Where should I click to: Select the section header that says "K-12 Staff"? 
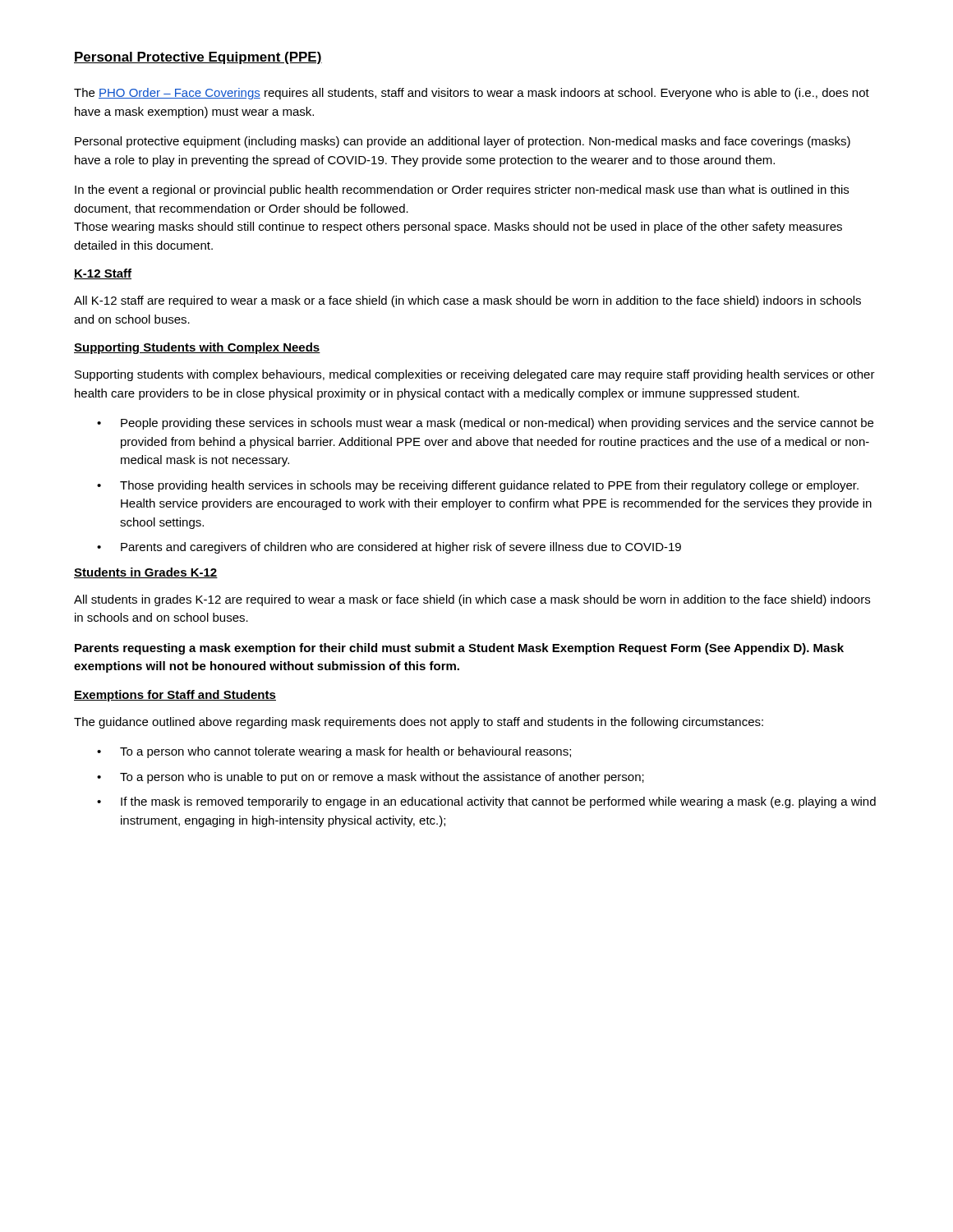coord(103,273)
